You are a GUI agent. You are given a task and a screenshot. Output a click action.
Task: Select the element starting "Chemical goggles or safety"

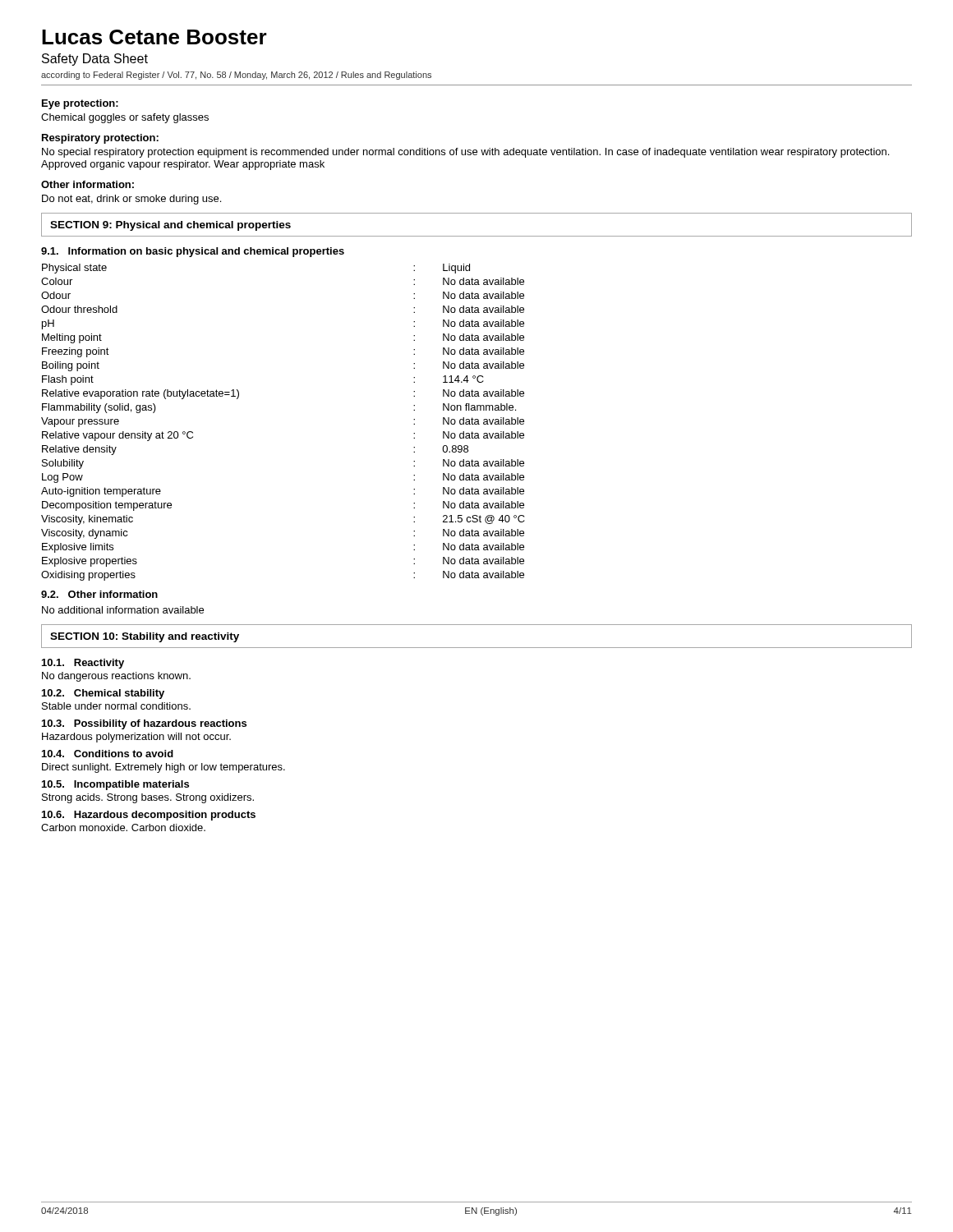[125, 117]
